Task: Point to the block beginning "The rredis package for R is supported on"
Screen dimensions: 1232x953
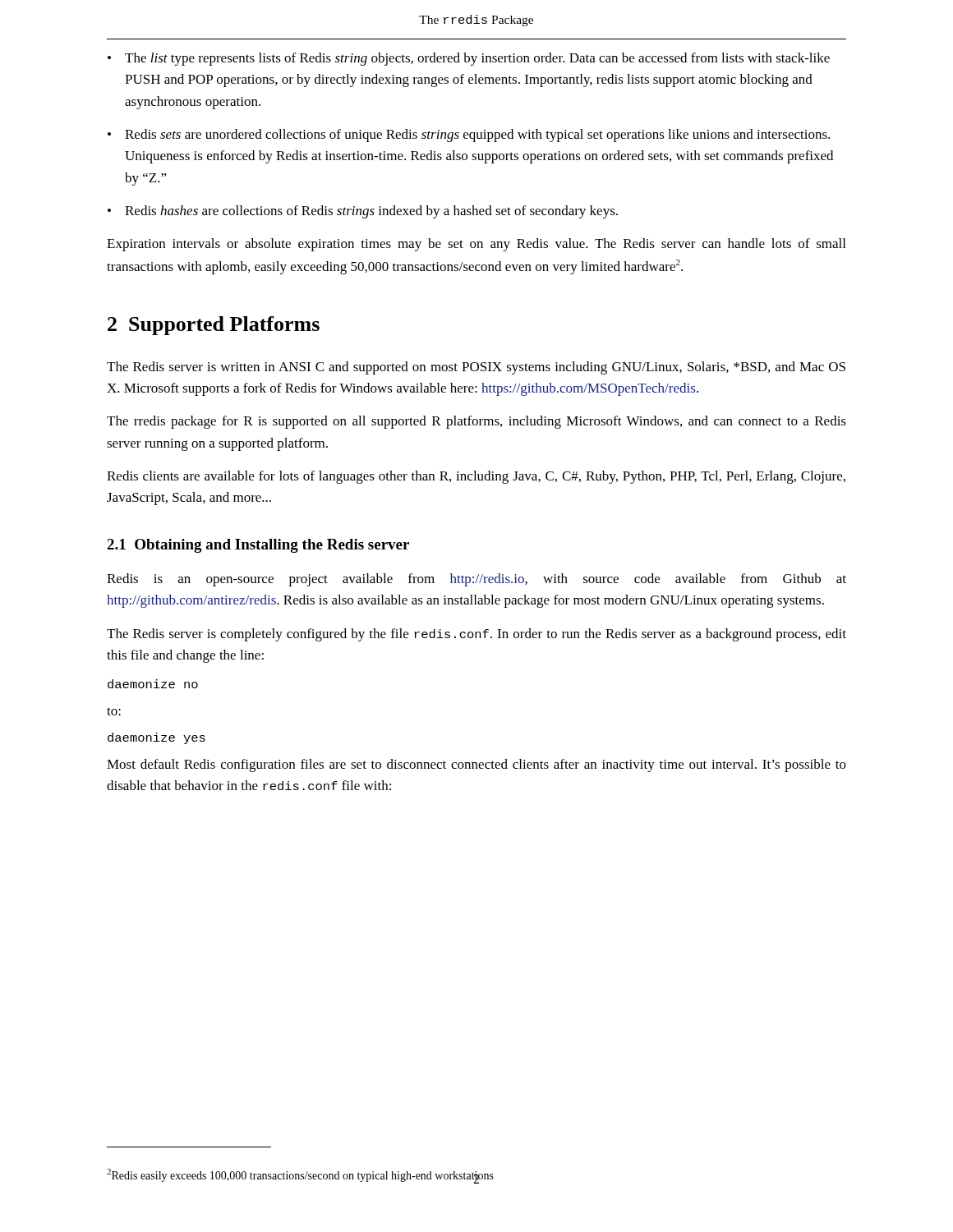Action: (x=476, y=432)
